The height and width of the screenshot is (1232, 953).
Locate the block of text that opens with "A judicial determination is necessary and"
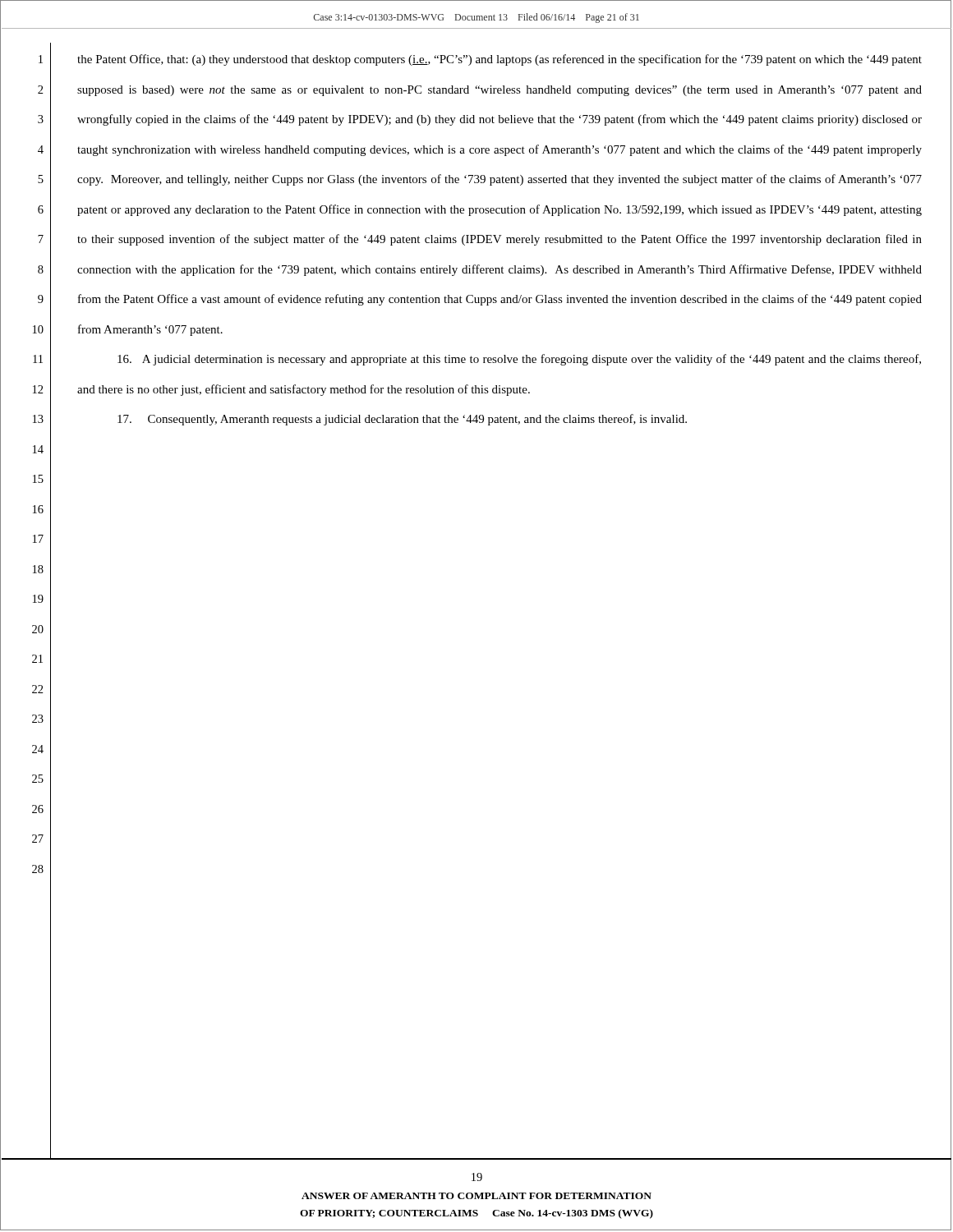pos(499,374)
